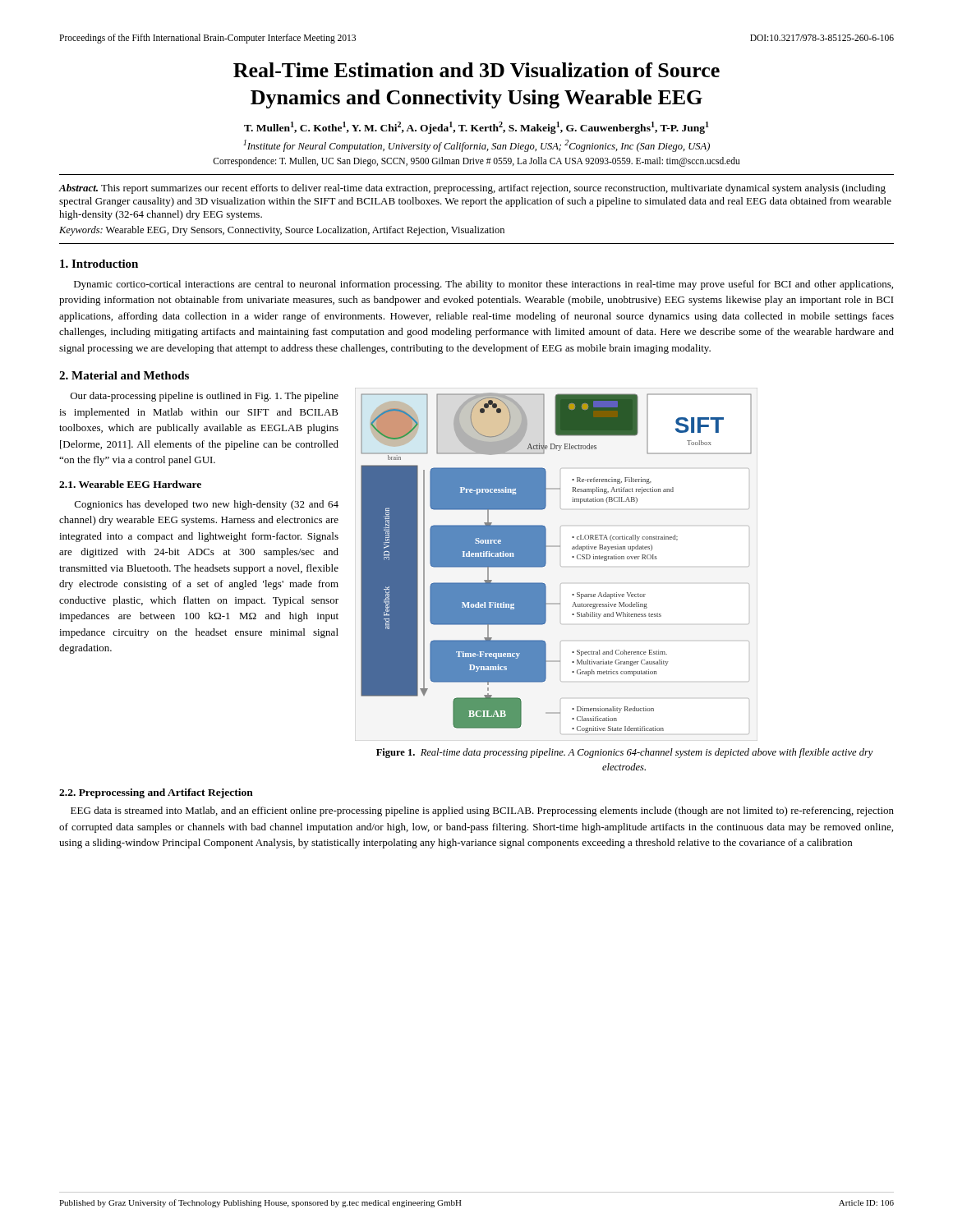Select the text block that says "T. Mullen1, C. Kothe1, Y. M. Chi2,"

pos(476,126)
